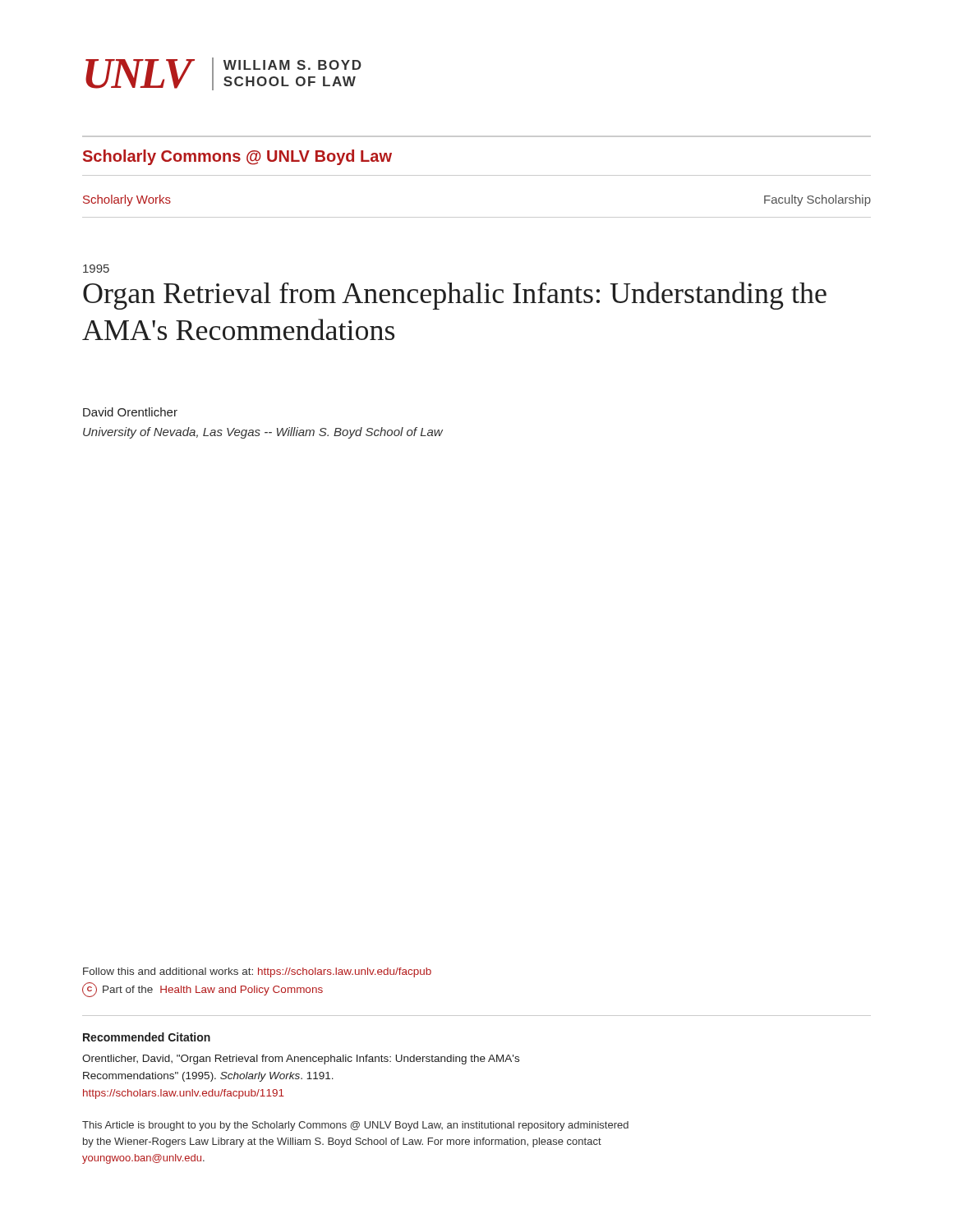
Task: Click on the text block containing "Scholarly Works Faculty"
Action: [x=125, y=200]
